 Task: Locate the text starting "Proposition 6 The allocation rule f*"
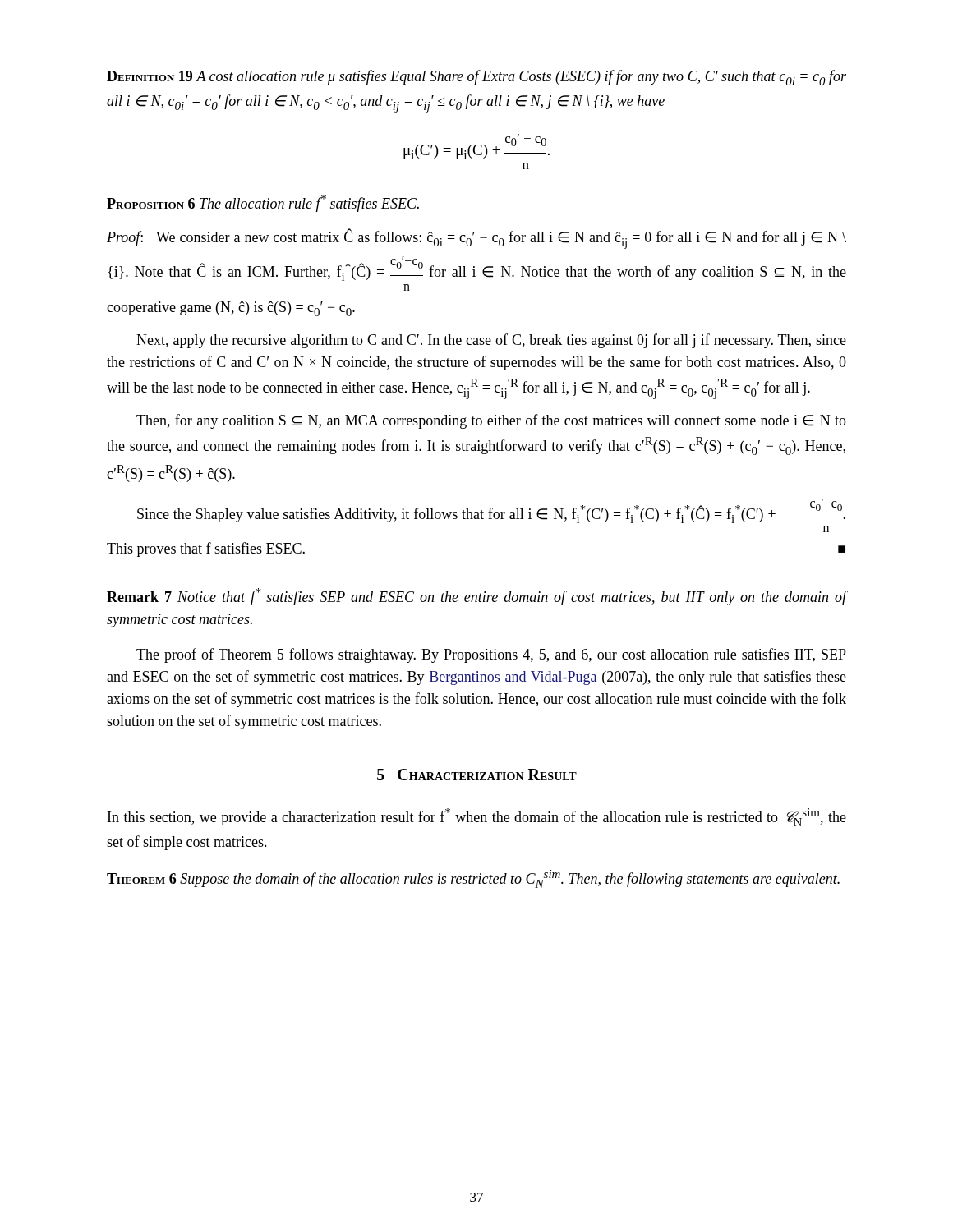coord(263,203)
